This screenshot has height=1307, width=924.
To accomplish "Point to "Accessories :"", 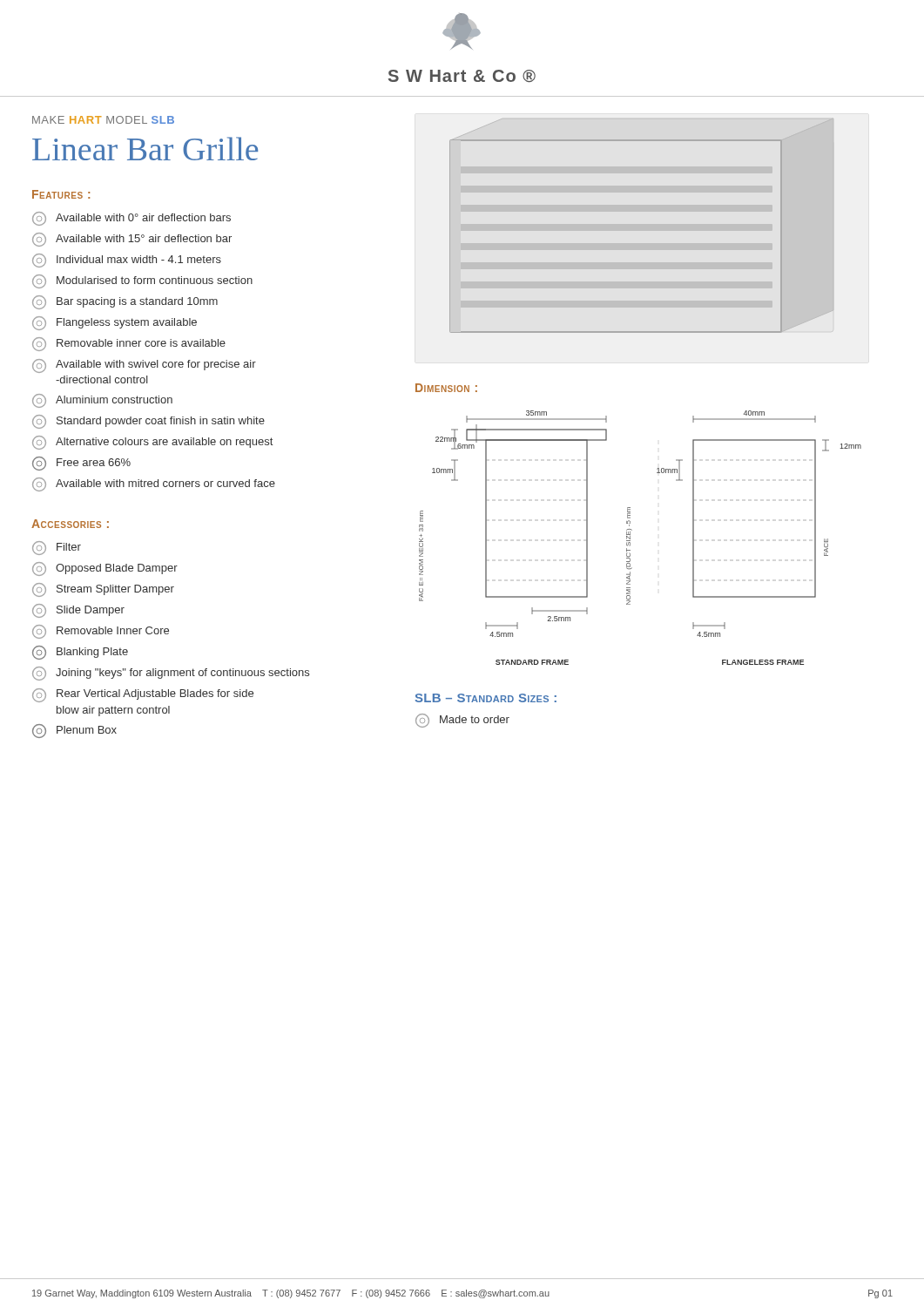I will pos(71,524).
